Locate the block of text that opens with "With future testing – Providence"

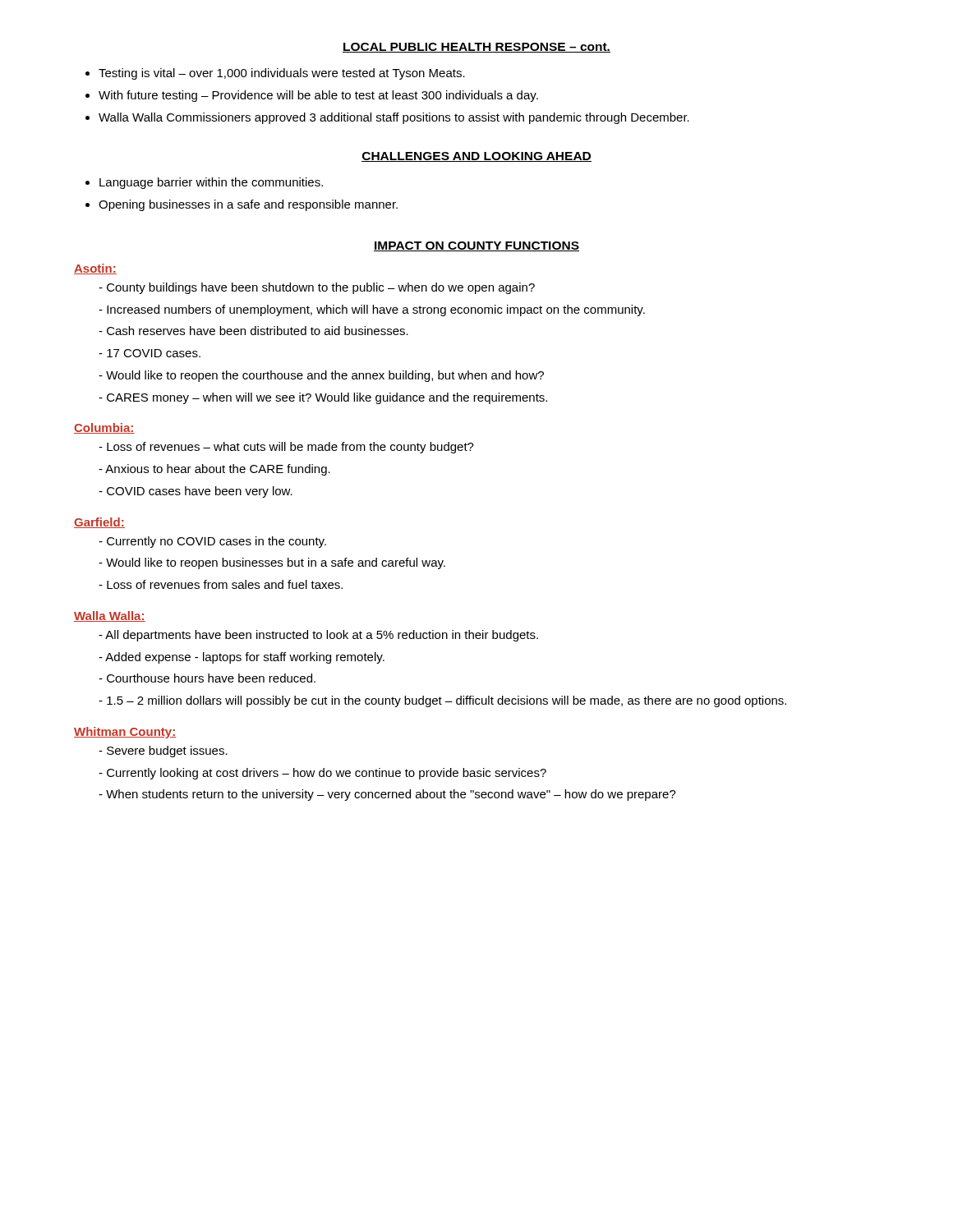coord(489,95)
